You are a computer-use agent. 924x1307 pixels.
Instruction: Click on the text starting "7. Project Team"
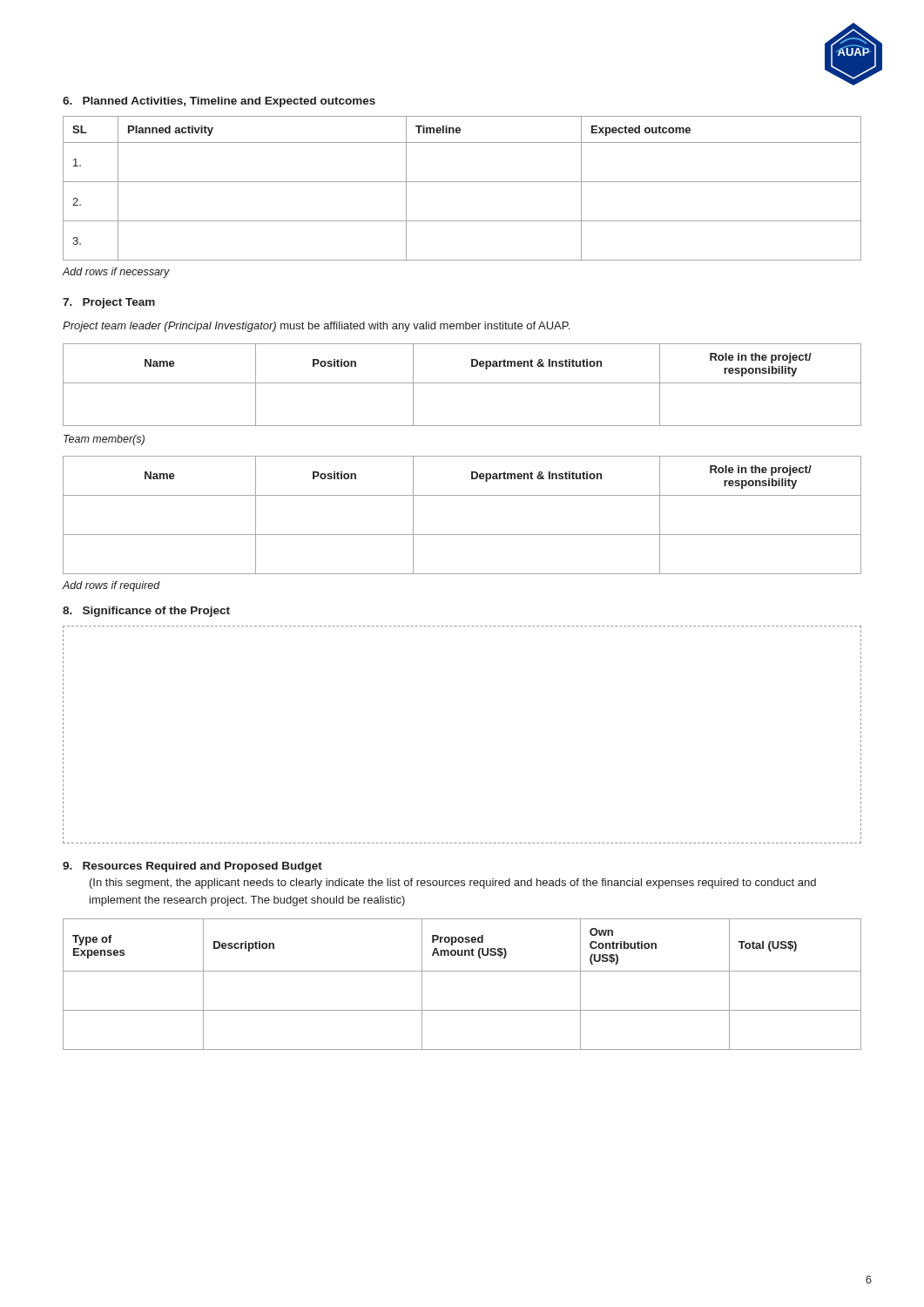109,302
